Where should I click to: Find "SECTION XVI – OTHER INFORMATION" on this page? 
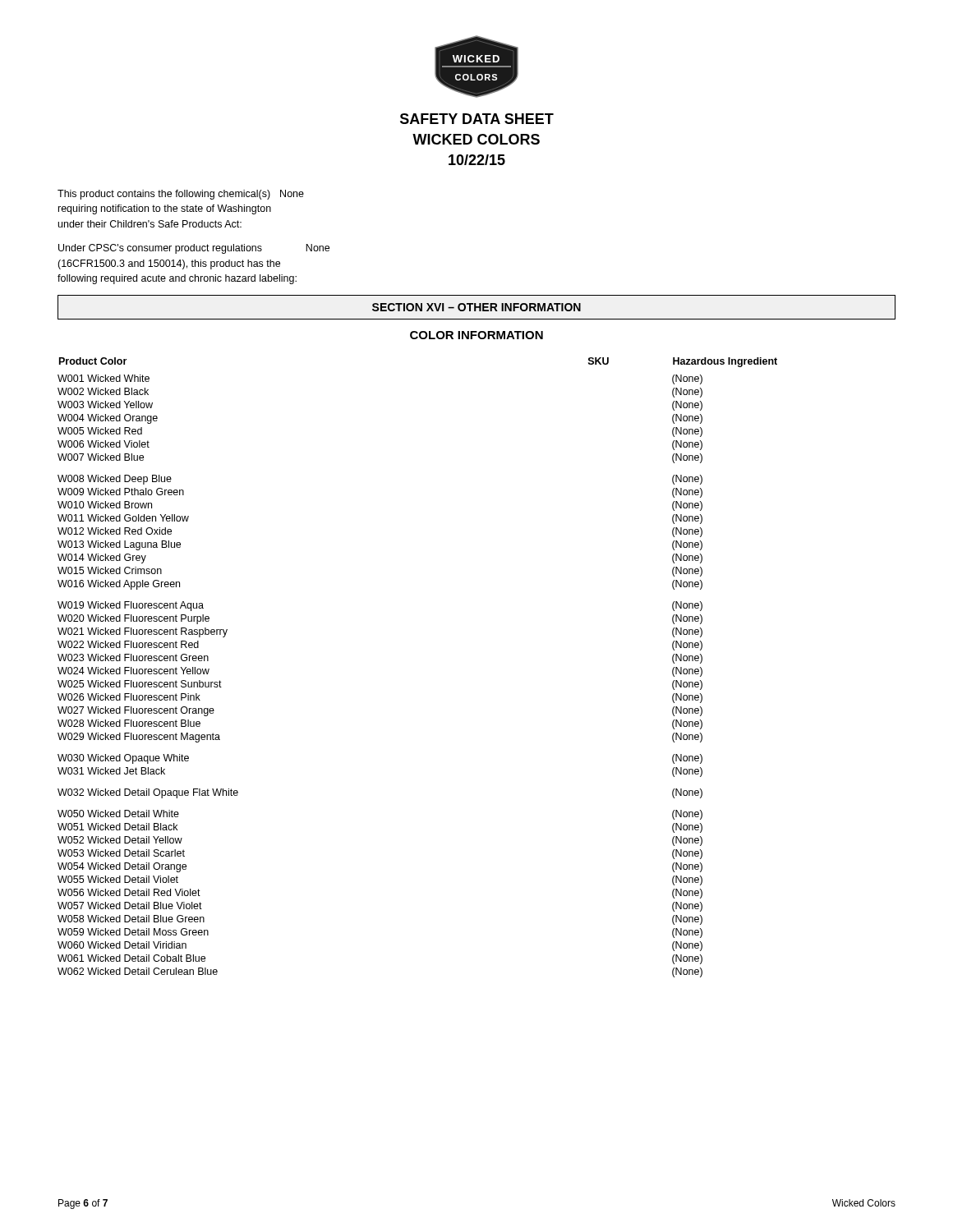coord(476,307)
